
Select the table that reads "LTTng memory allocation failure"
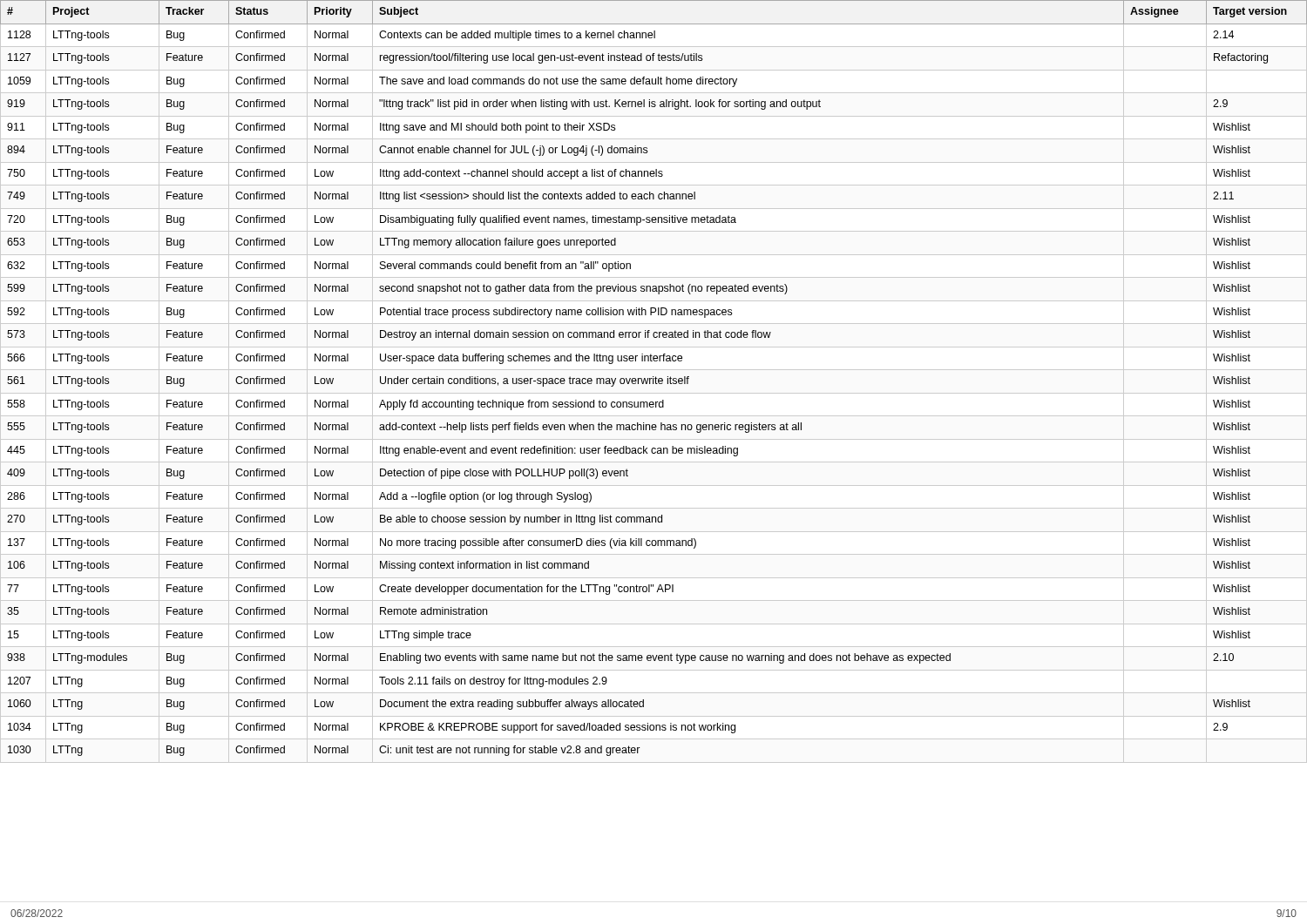click(x=654, y=381)
